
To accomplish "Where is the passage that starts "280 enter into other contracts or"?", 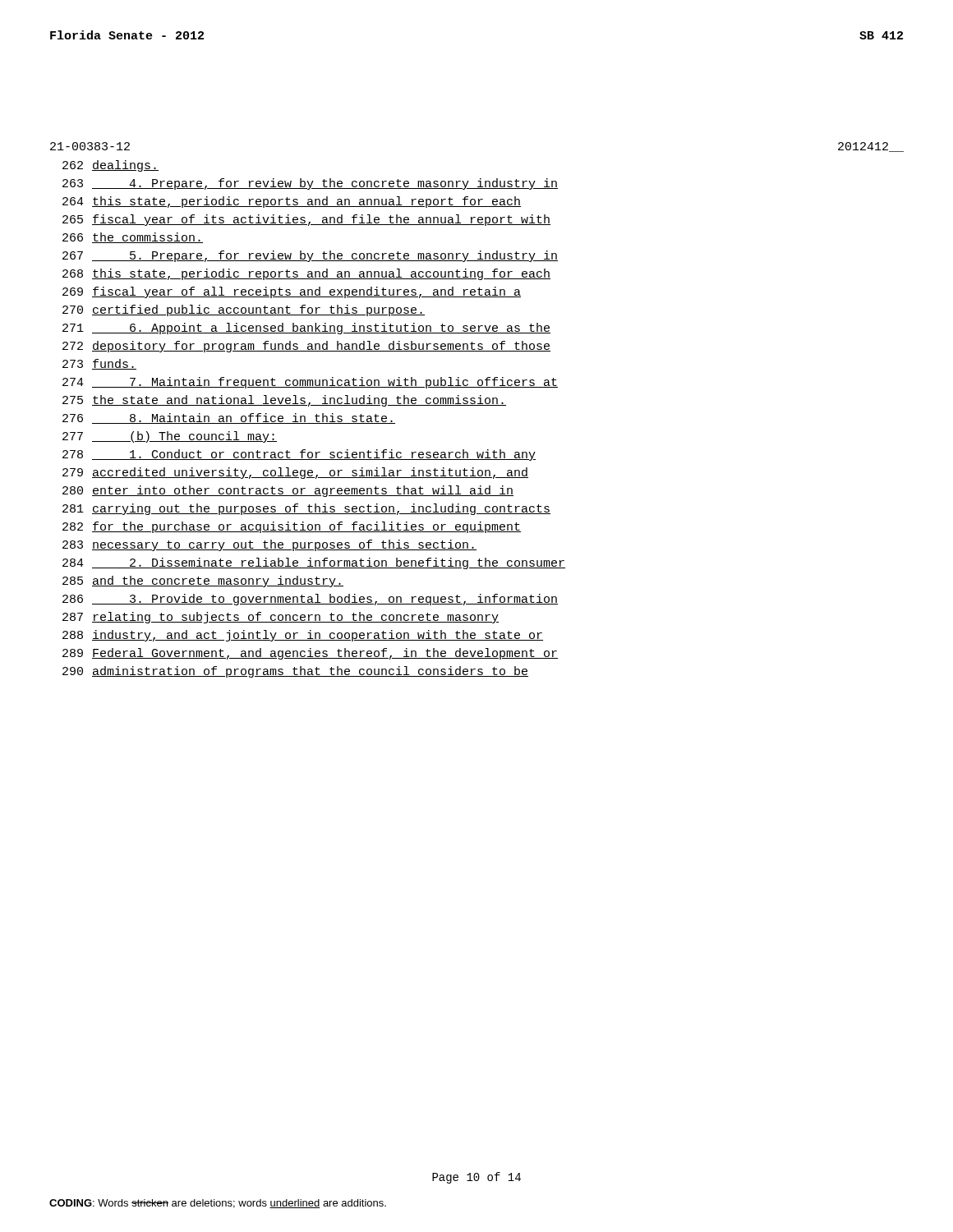I will pyautogui.click(x=476, y=492).
